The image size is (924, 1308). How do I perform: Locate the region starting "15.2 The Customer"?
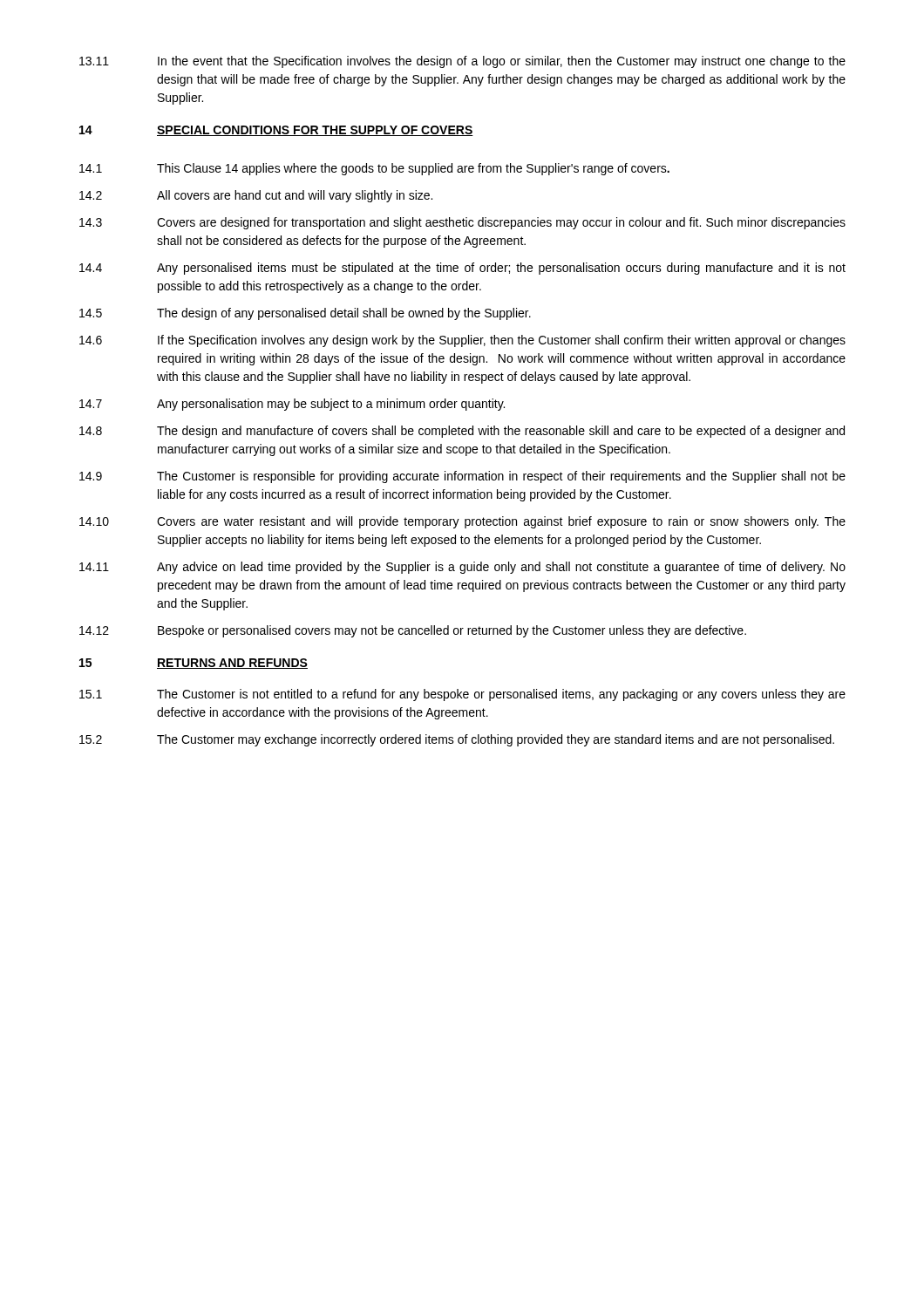[462, 740]
